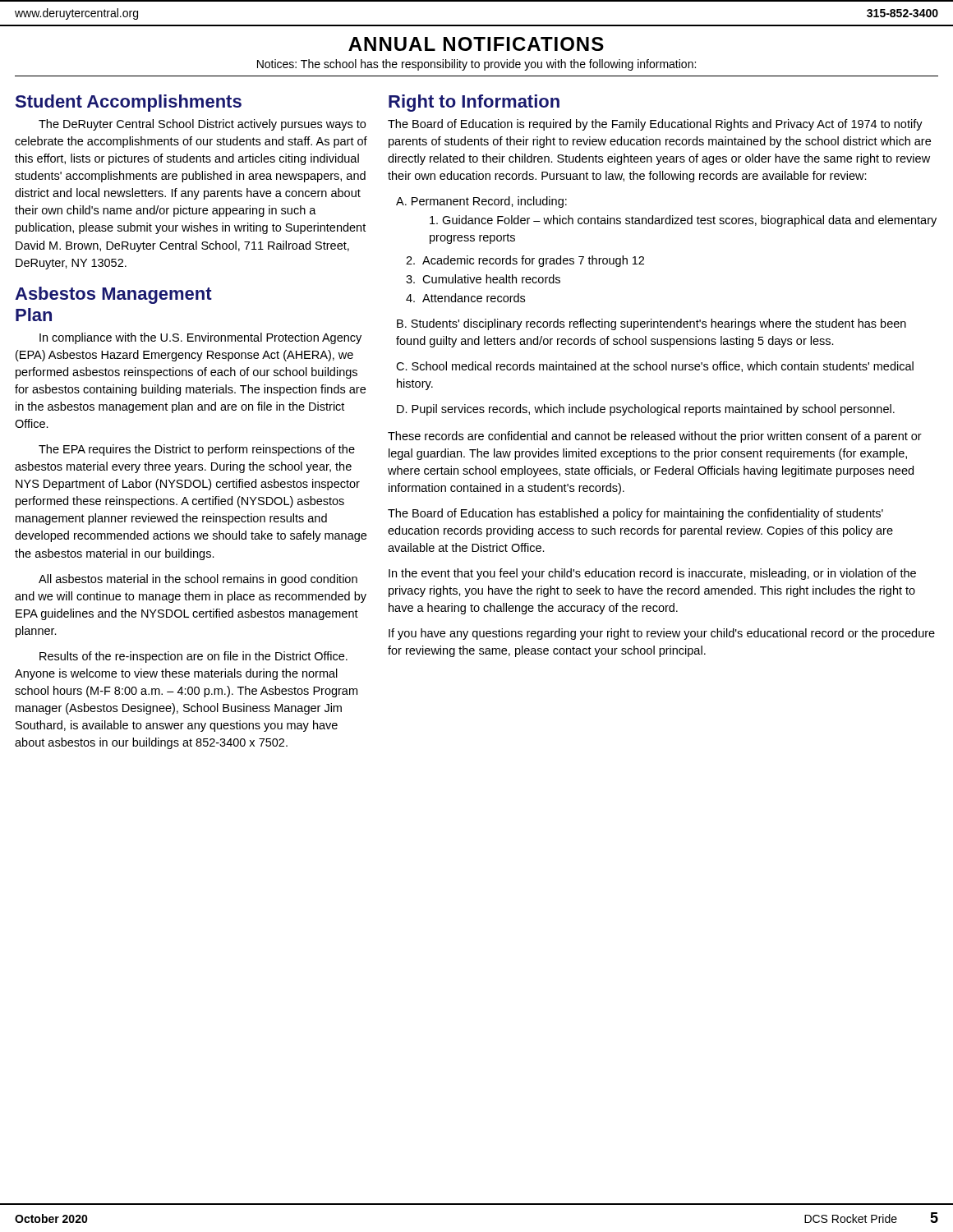Locate the block of text that opens with "The Board of Education has established a policy"
Viewport: 953px width, 1232px height.
click(640, 530)
